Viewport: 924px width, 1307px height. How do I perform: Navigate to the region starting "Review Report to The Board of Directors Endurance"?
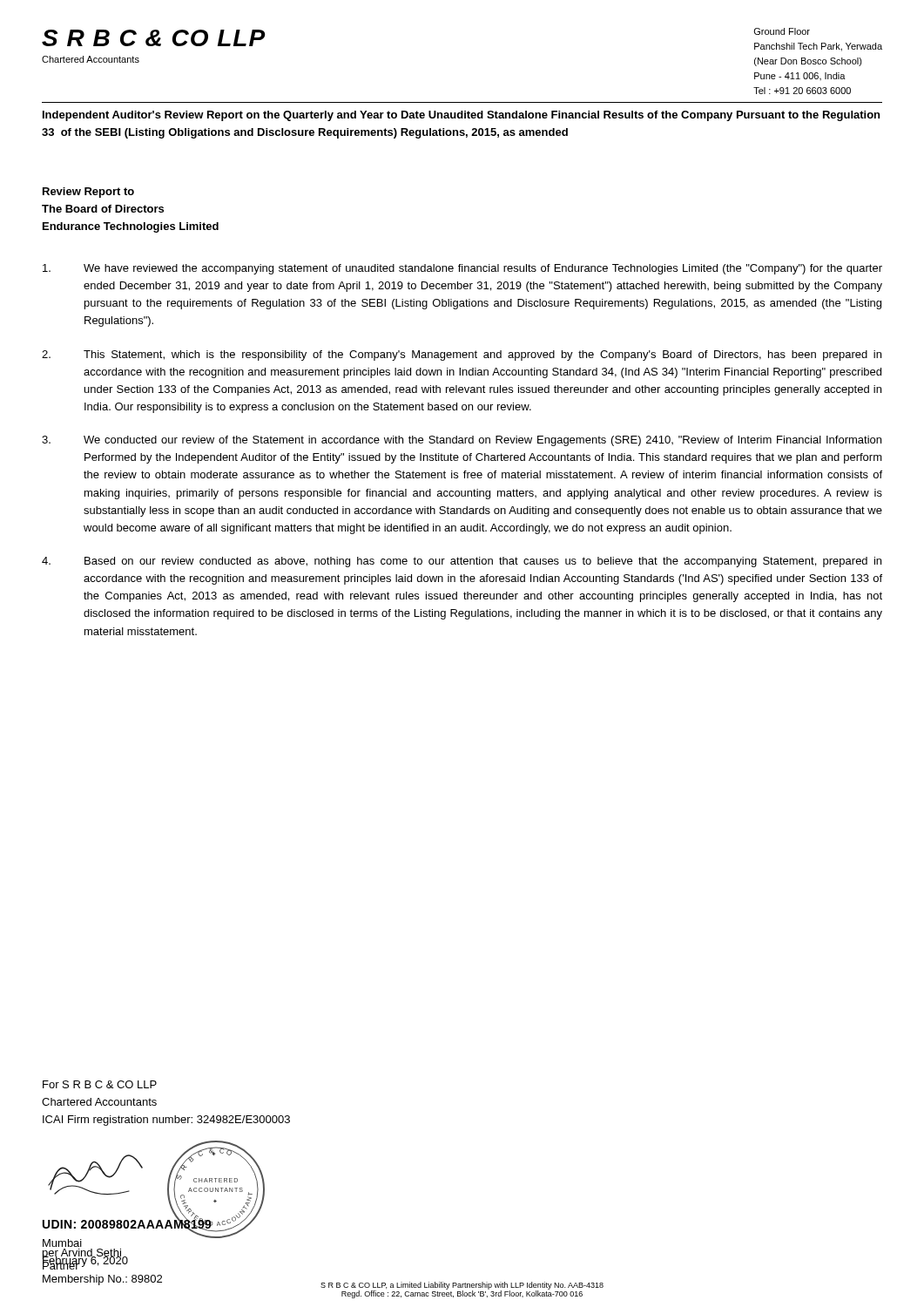point(130,209)
